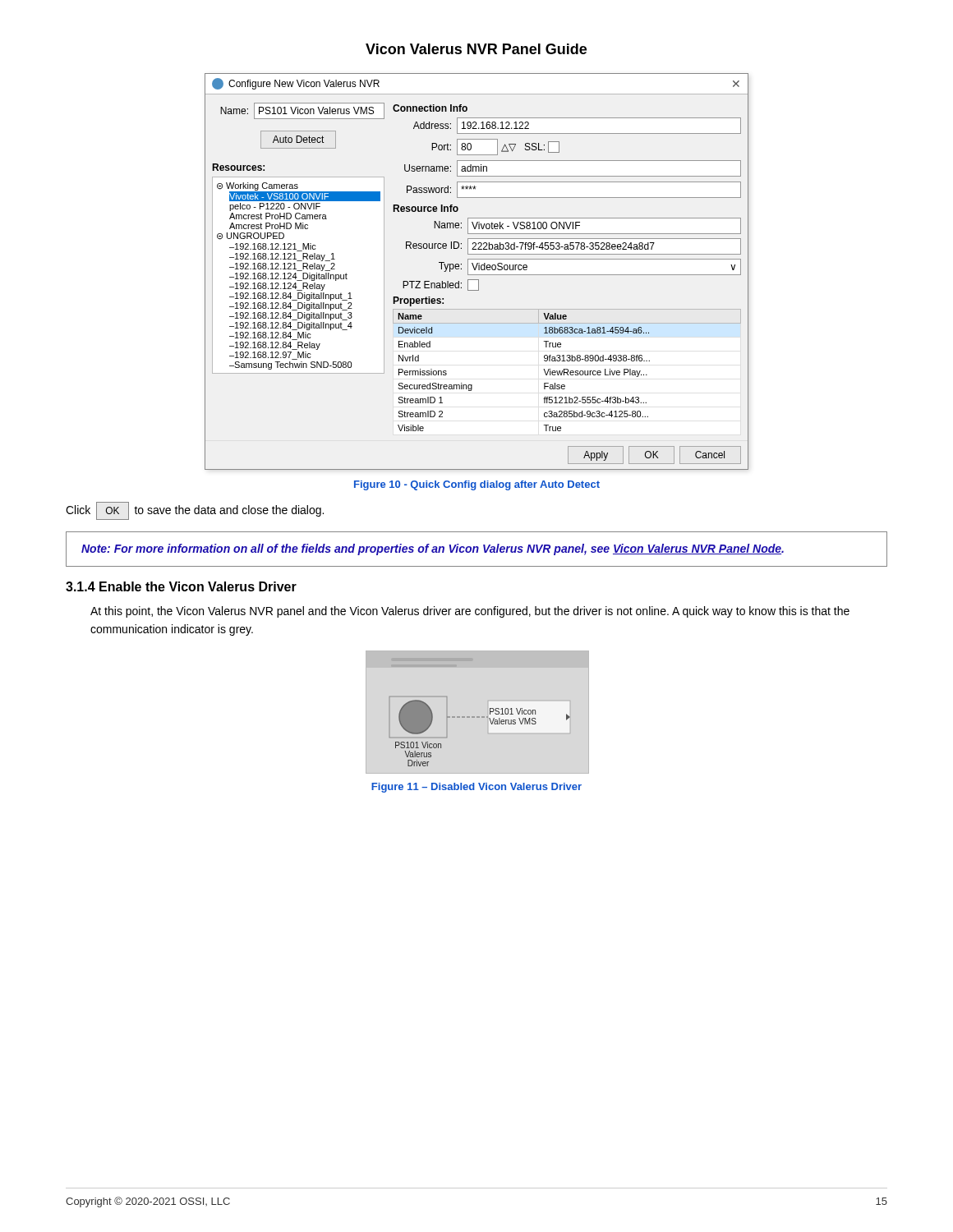Point to "Figure 11 – Disabled Vicon Valerus Driver"
Viewport: 953px width, 1232px height.
[x=476, y=786]
